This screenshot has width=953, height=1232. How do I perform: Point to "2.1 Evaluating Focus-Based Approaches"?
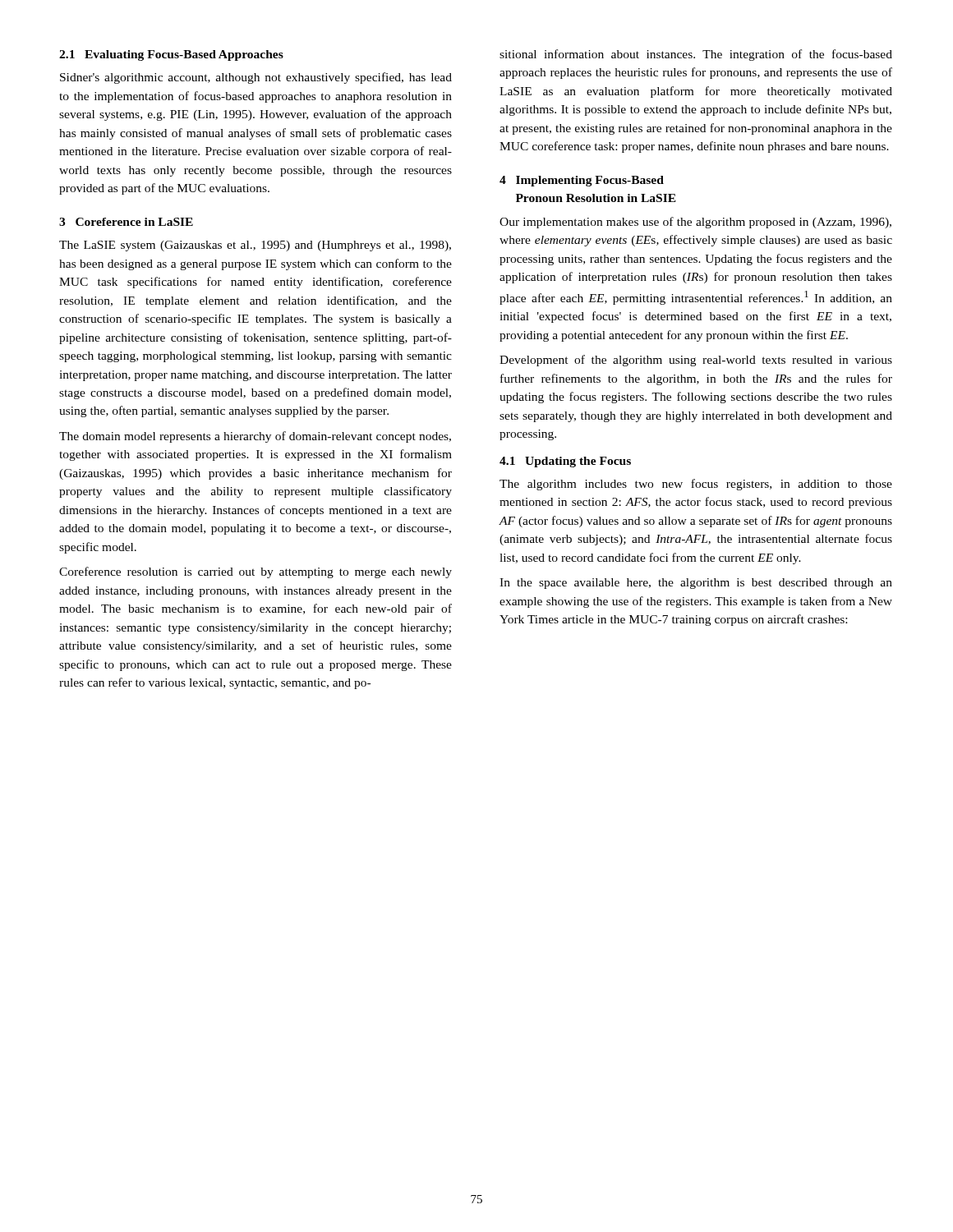[255, 54]
